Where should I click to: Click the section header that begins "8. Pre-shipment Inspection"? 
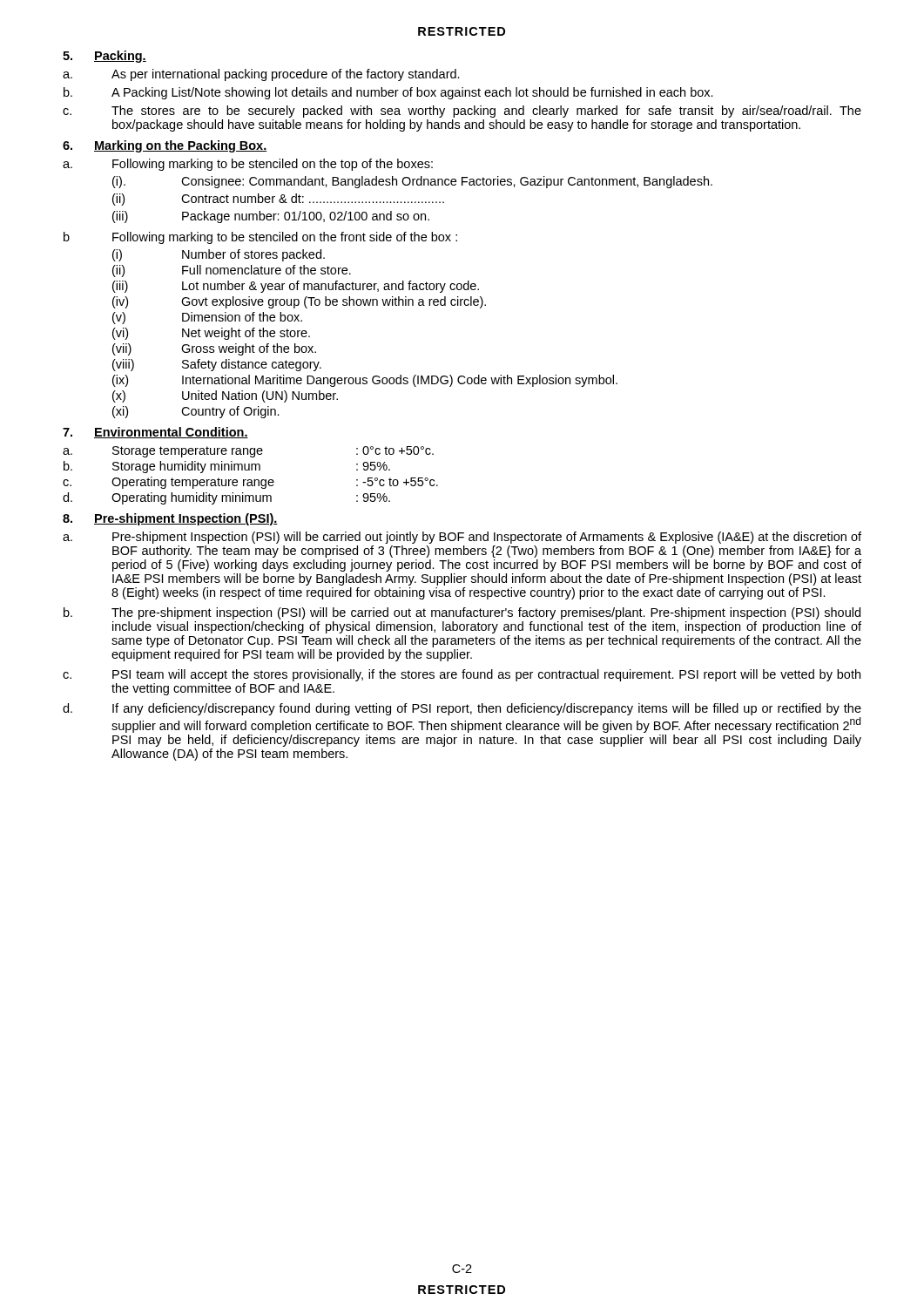pyautogui.click(x=170, y=518)
